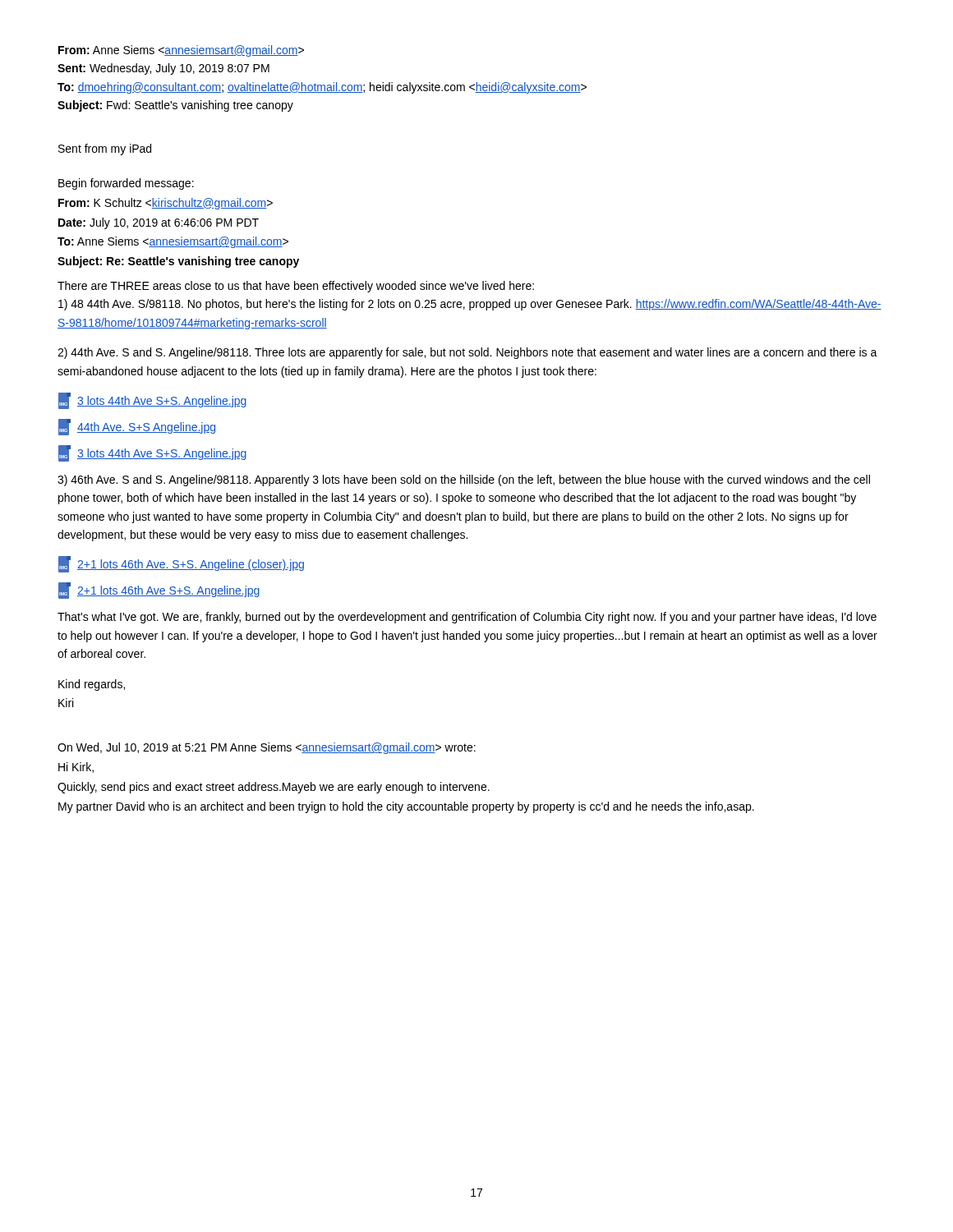Viewport: 953px width, 1232px height.
Task: Locate the text block that says "That's what I've got. We are, frankly,"
Action: (467, 636)
